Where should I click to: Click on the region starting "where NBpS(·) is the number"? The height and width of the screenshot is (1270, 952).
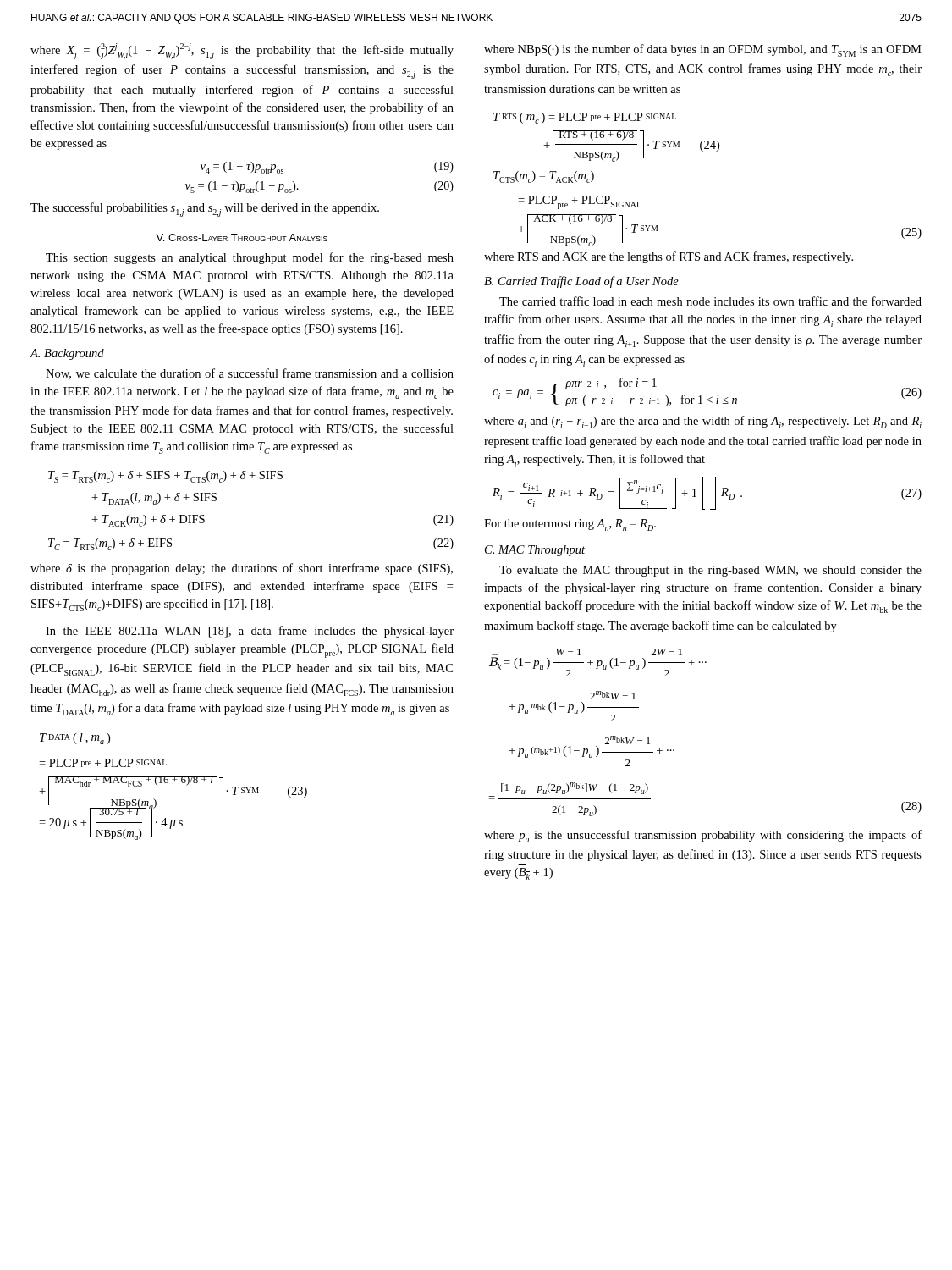tap(703, 69)
